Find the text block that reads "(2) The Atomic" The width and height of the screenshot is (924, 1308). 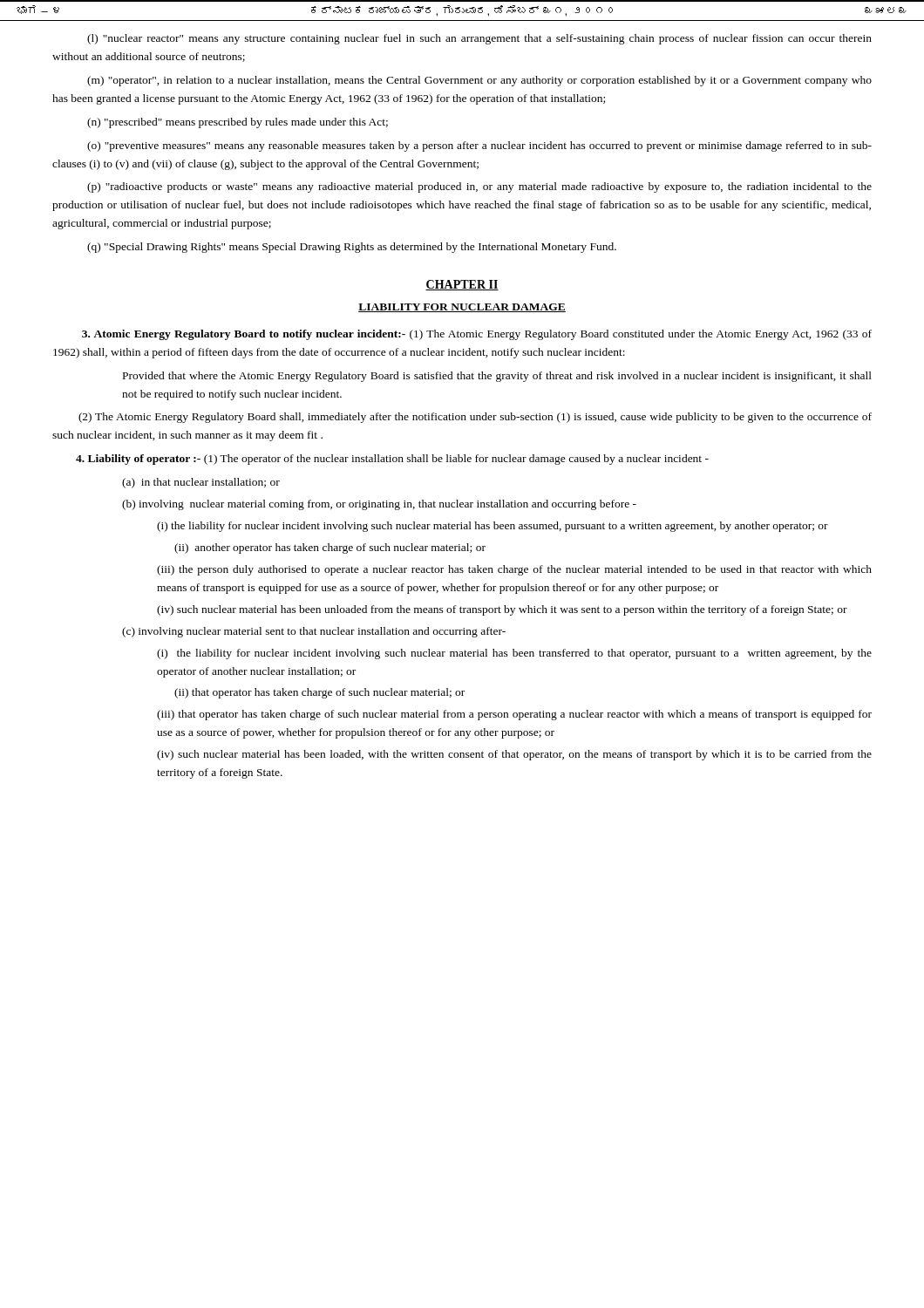point(462,426)
